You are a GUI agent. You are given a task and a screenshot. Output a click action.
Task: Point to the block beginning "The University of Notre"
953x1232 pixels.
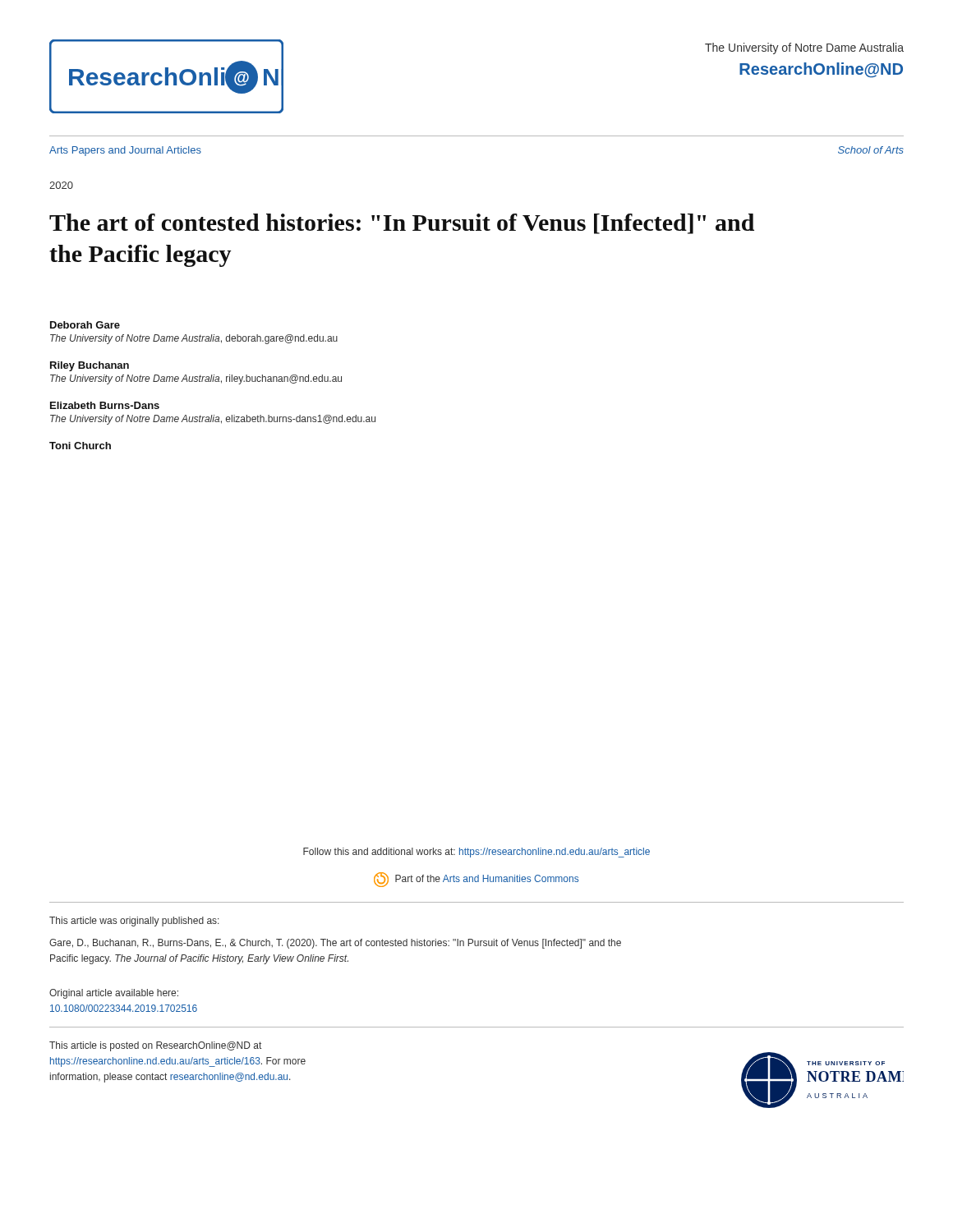click(x=804, y=60)
